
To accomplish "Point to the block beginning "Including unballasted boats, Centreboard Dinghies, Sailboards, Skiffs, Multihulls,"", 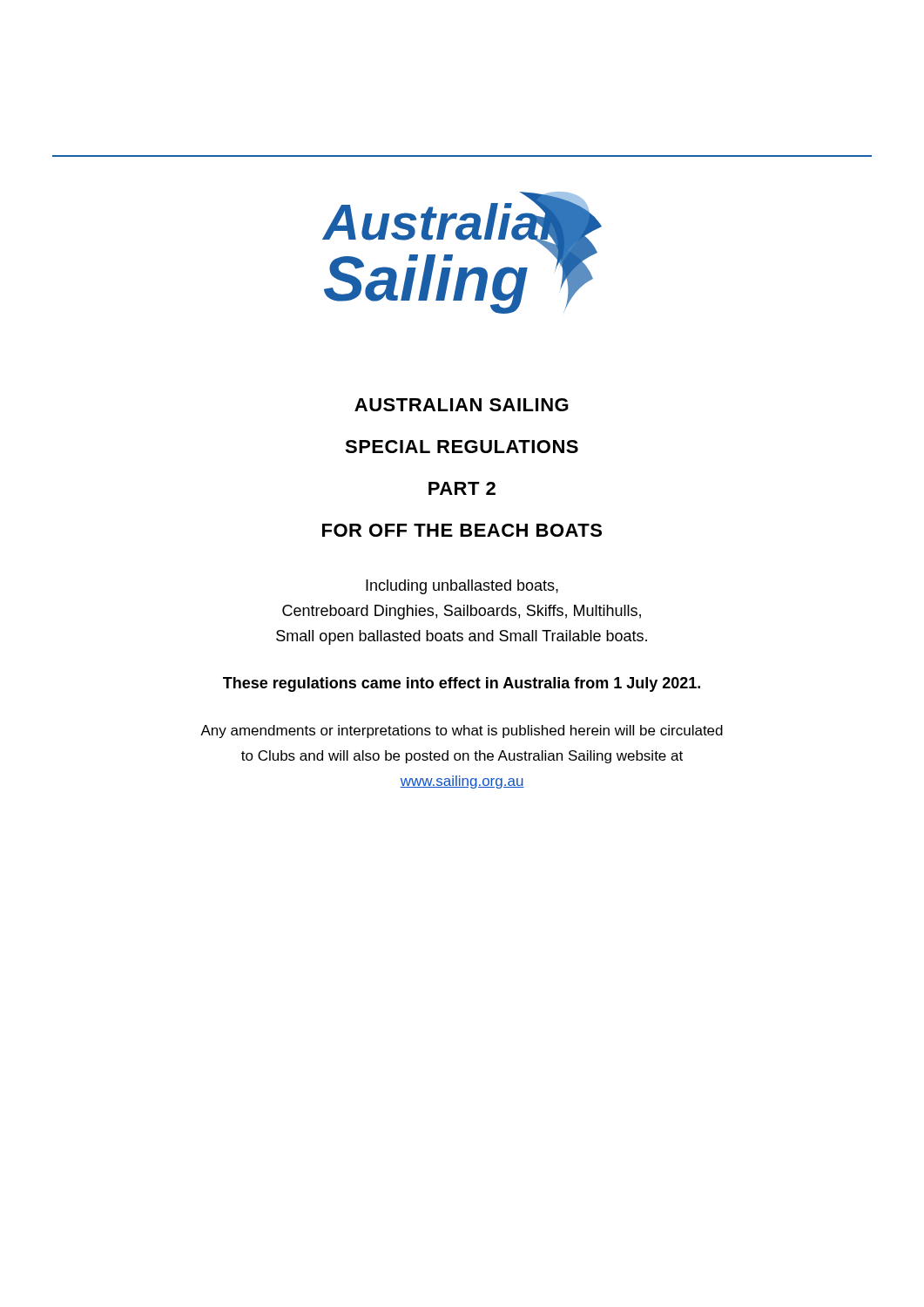I will (462, 611).
